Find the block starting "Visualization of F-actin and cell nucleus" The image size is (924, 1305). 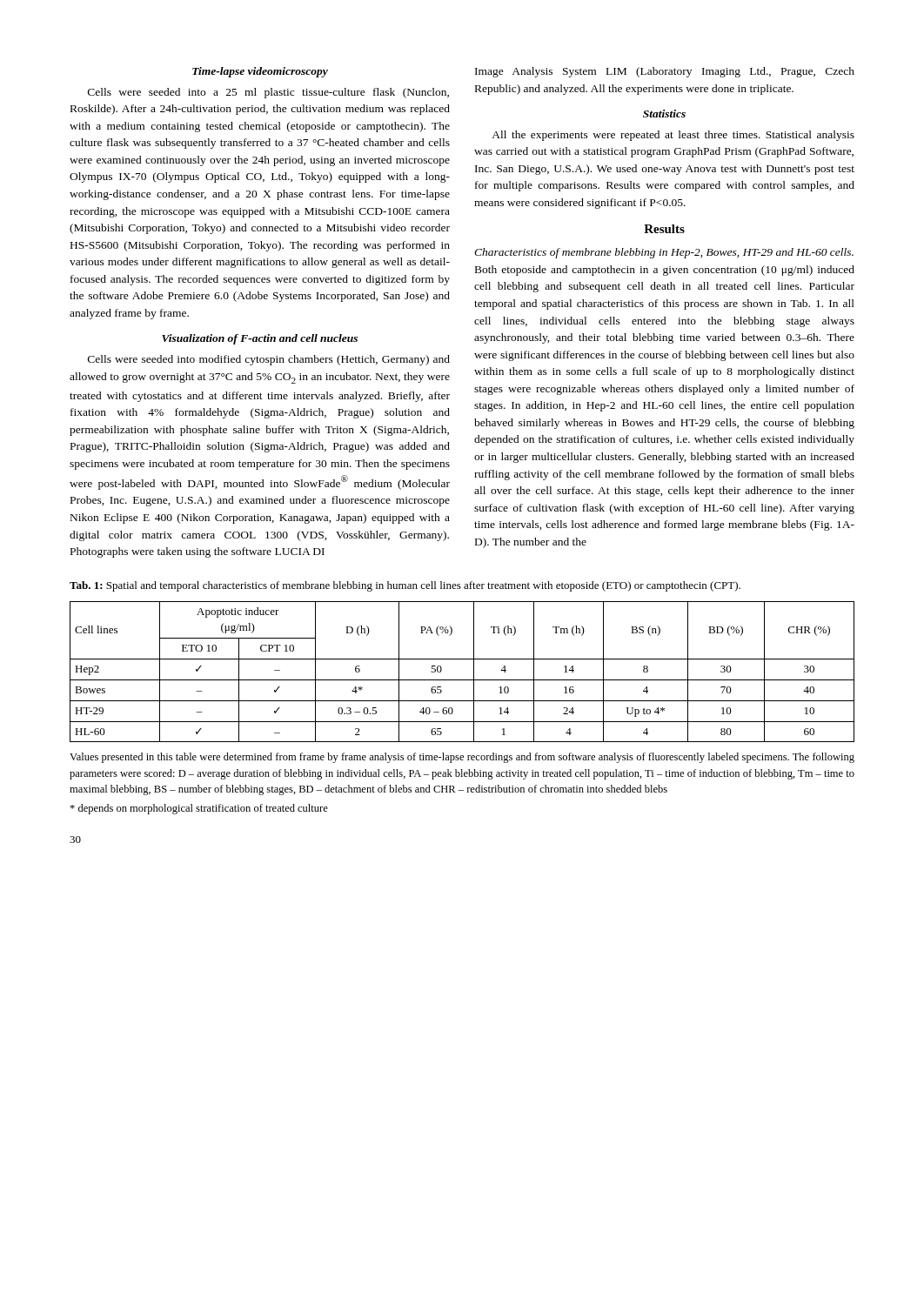(260, 338)
